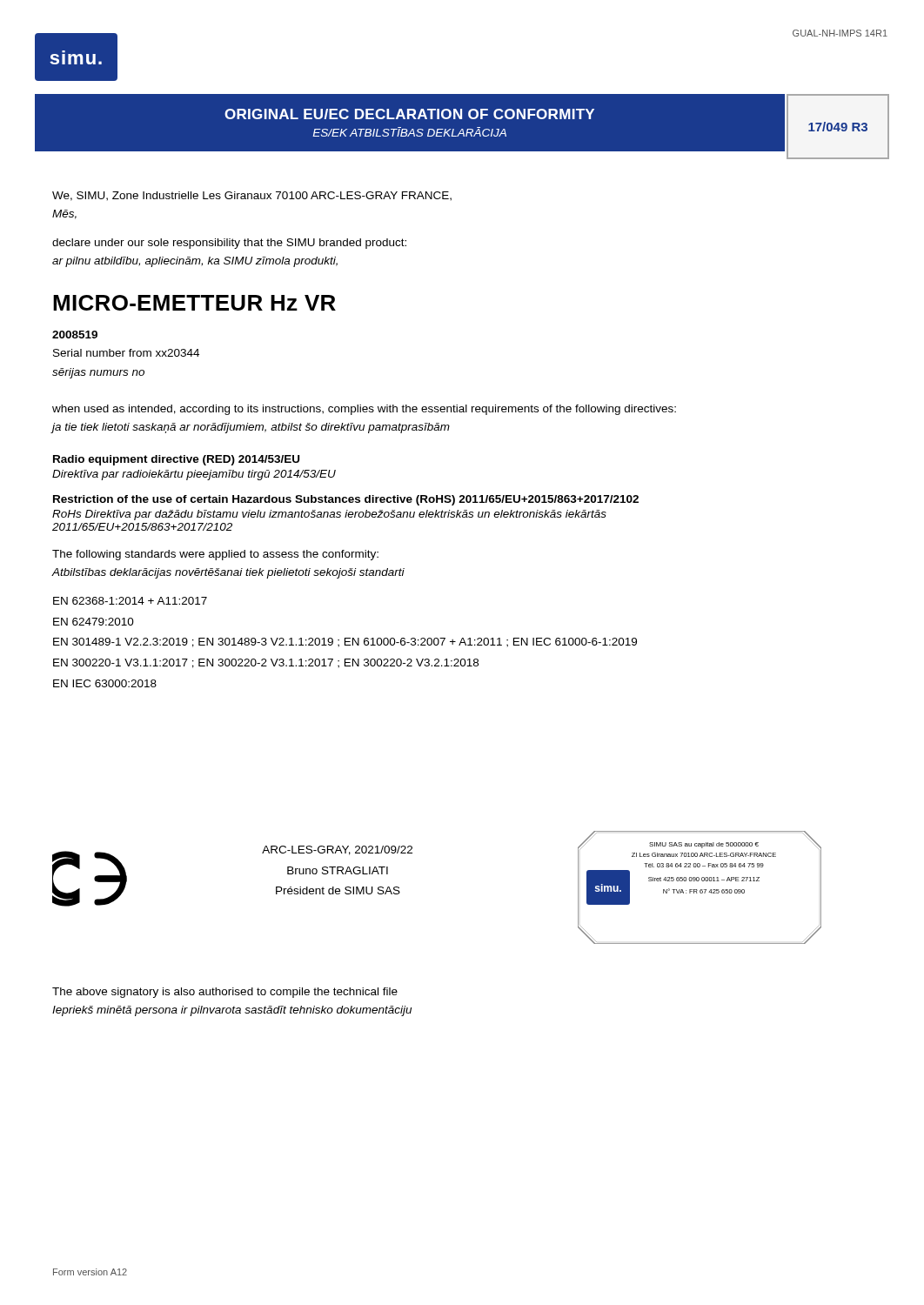This screenshot has width=924, height=1305.
Task: Point to the block beginning "We, SIMU, Zone Industrielle Les Giranaux 70100"
Action: point(252,204)
